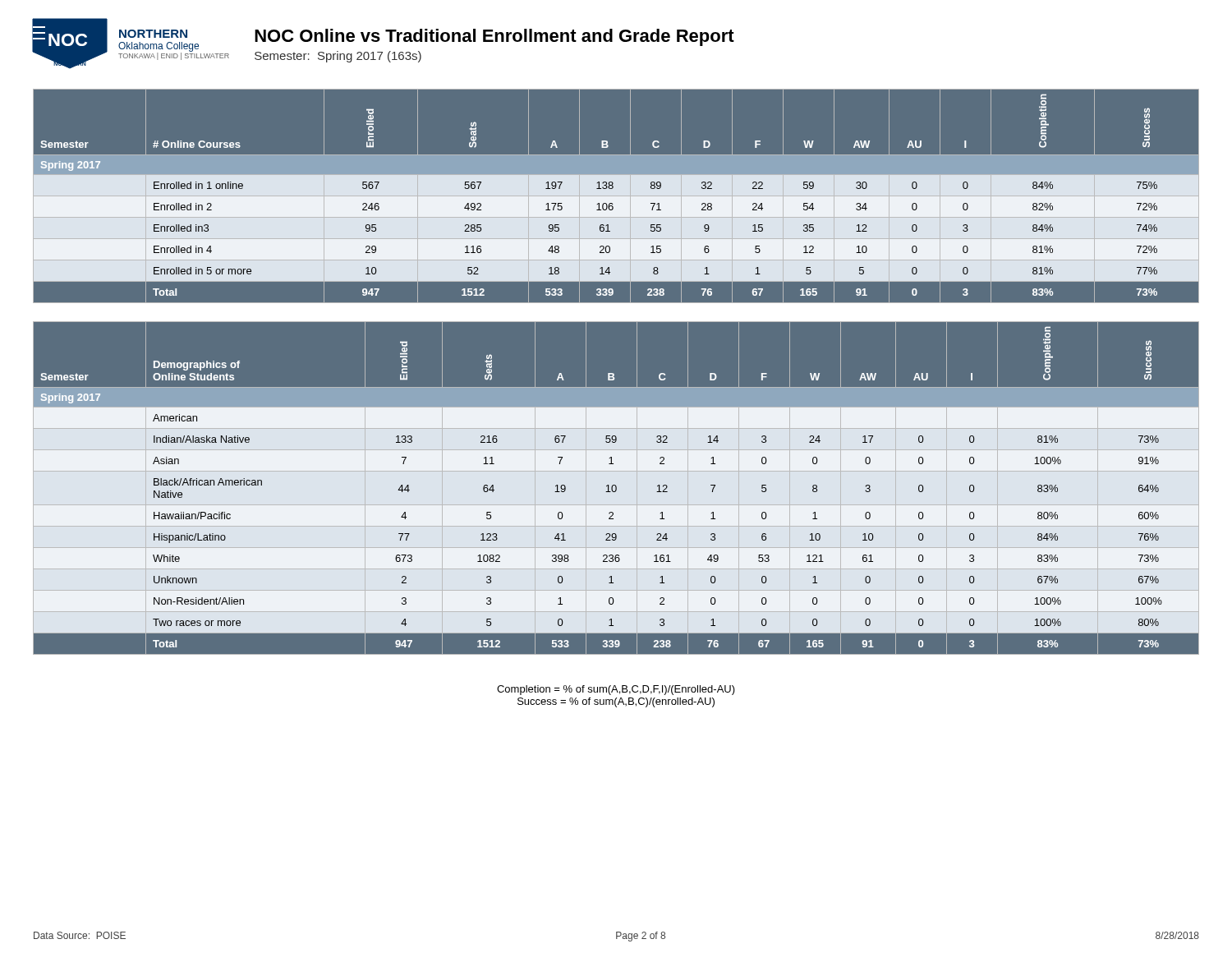Viewport: 1232px width, 953px height.
Task: Select the title
Action: coord(494,35)
